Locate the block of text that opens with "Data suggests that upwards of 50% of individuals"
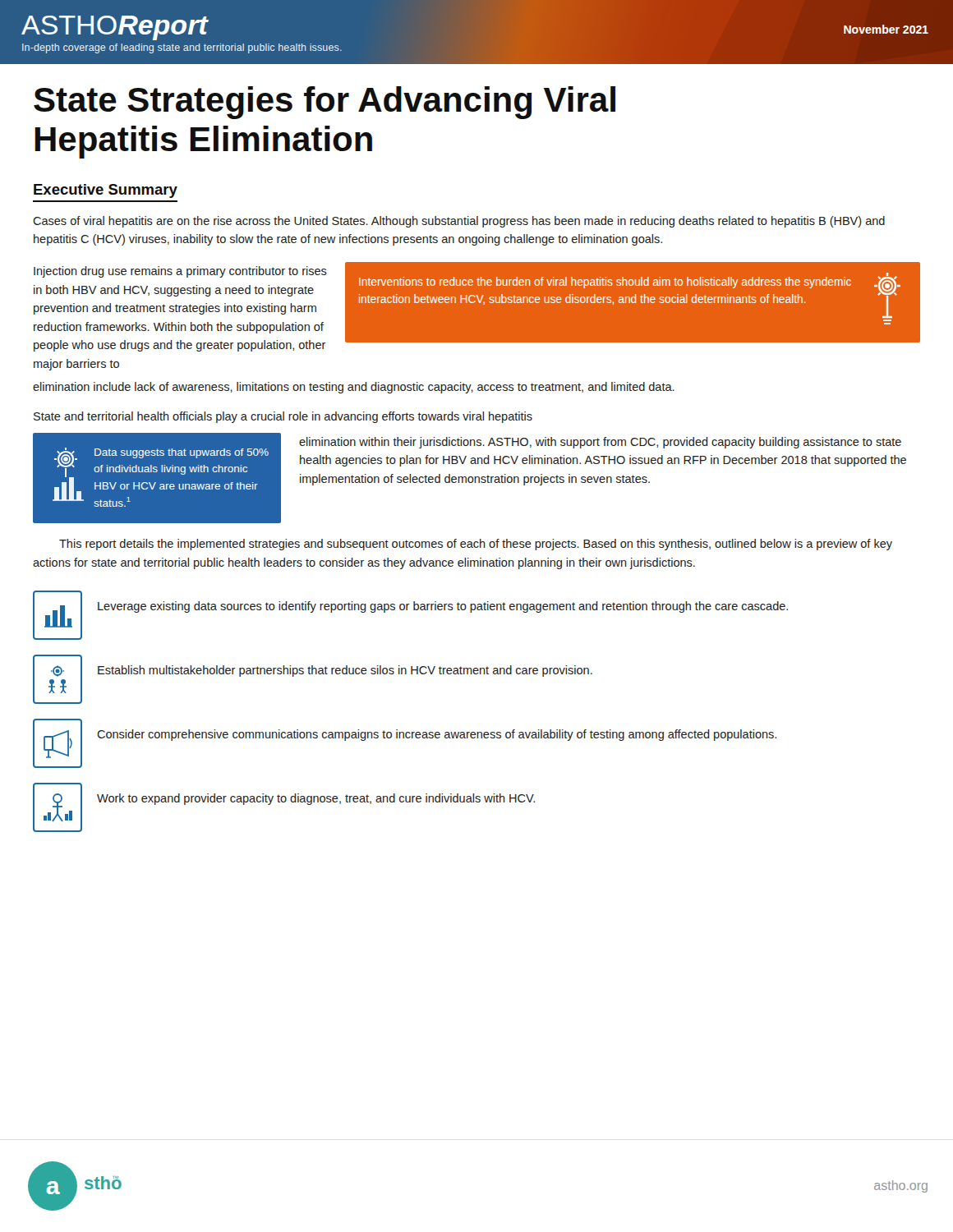The image size is (953, 1232). 158,478
